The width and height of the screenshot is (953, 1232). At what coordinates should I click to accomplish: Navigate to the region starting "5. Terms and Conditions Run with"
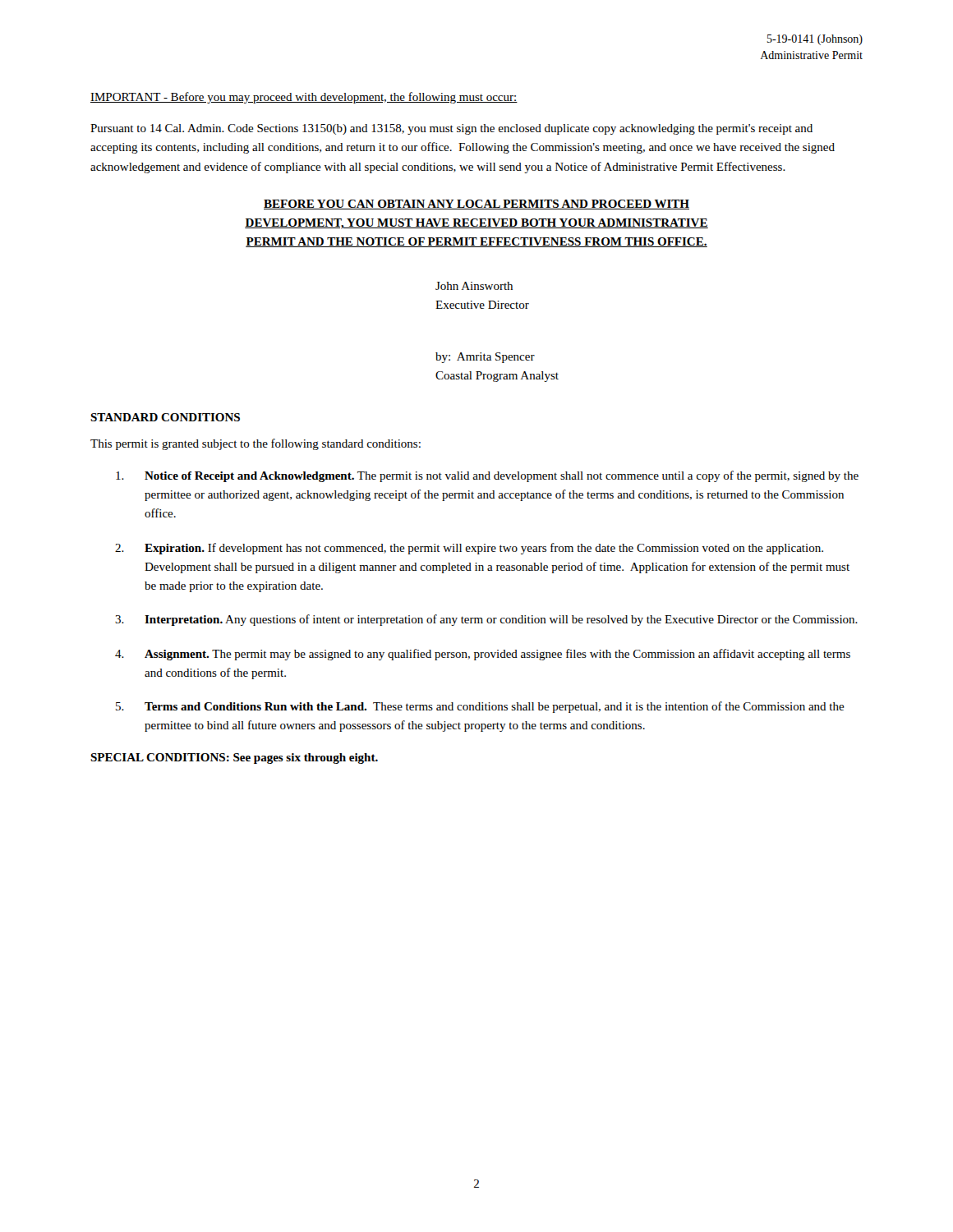pos(489,716)
